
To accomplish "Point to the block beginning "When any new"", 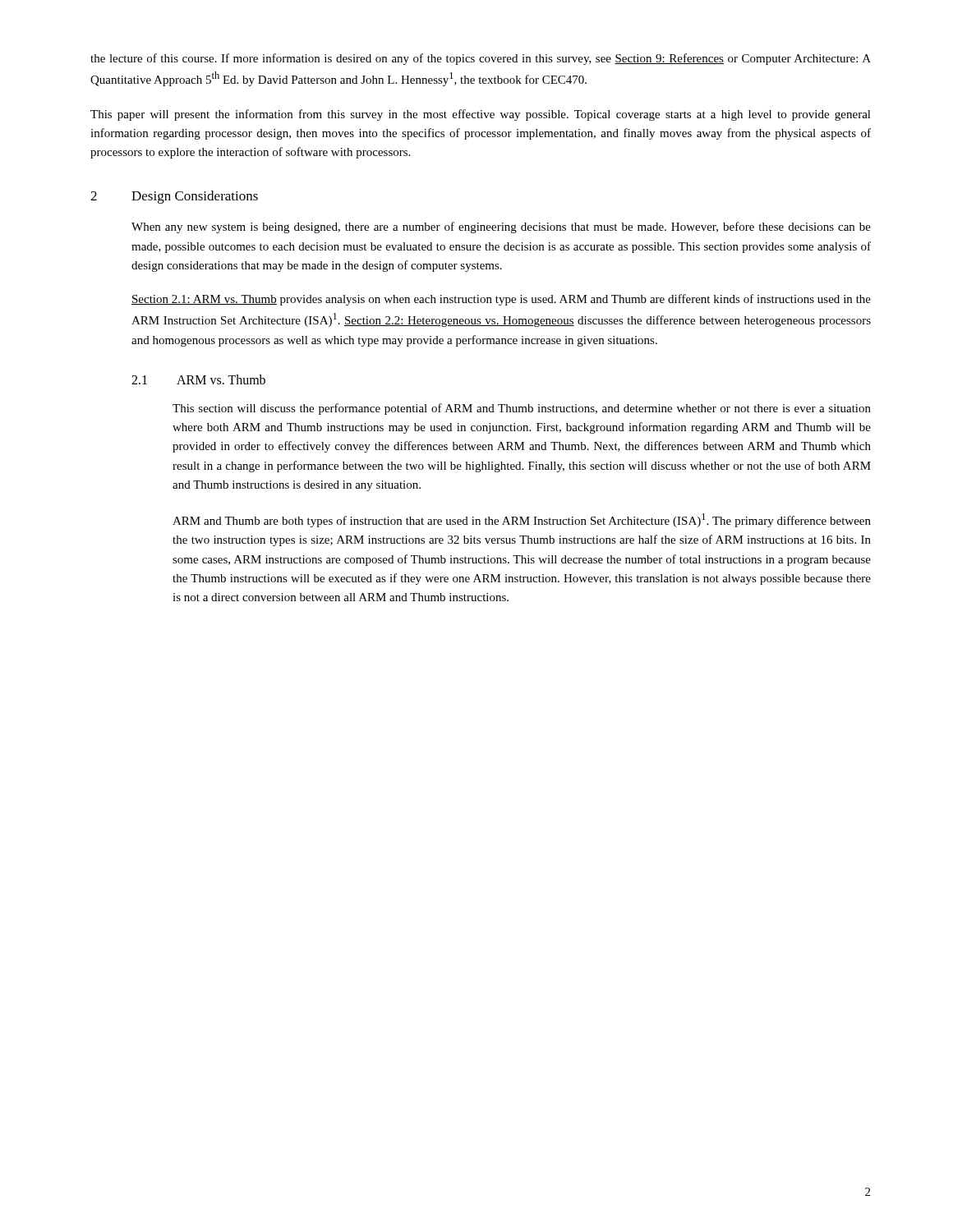I will (501, 246).
